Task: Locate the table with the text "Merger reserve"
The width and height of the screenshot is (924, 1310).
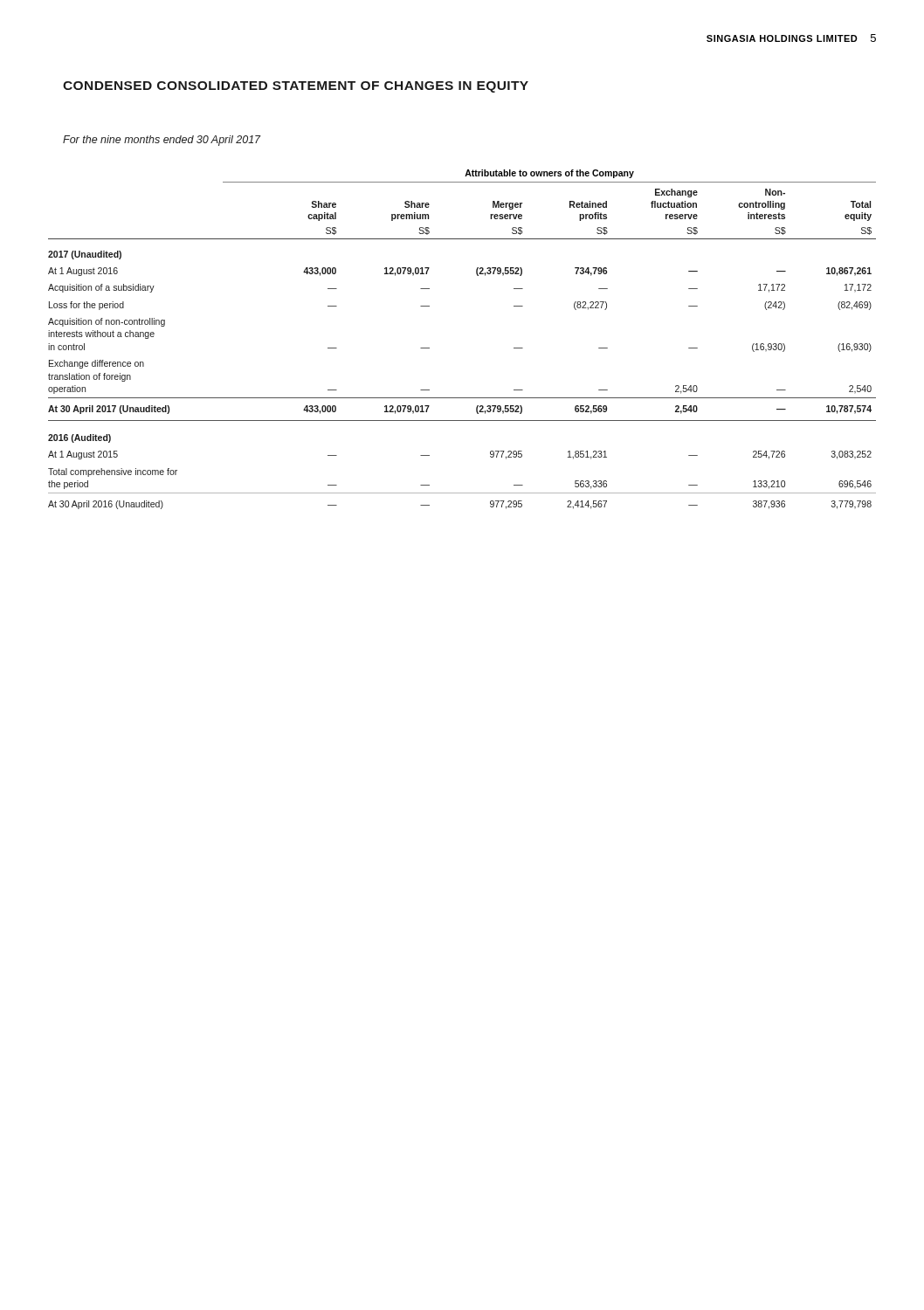Action: tap(462, 342)
